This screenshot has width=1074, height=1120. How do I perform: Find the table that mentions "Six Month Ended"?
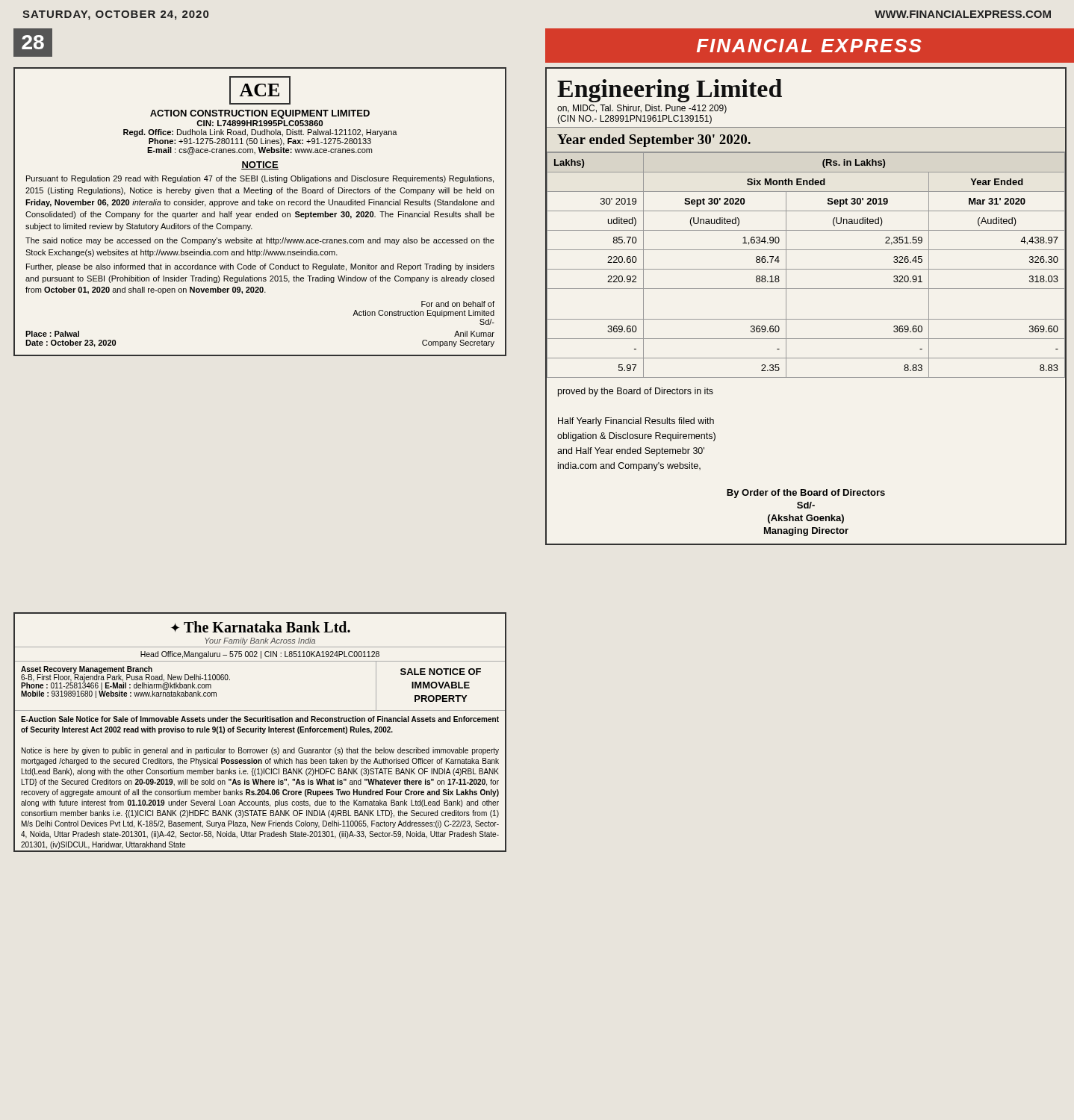point(806,265)
